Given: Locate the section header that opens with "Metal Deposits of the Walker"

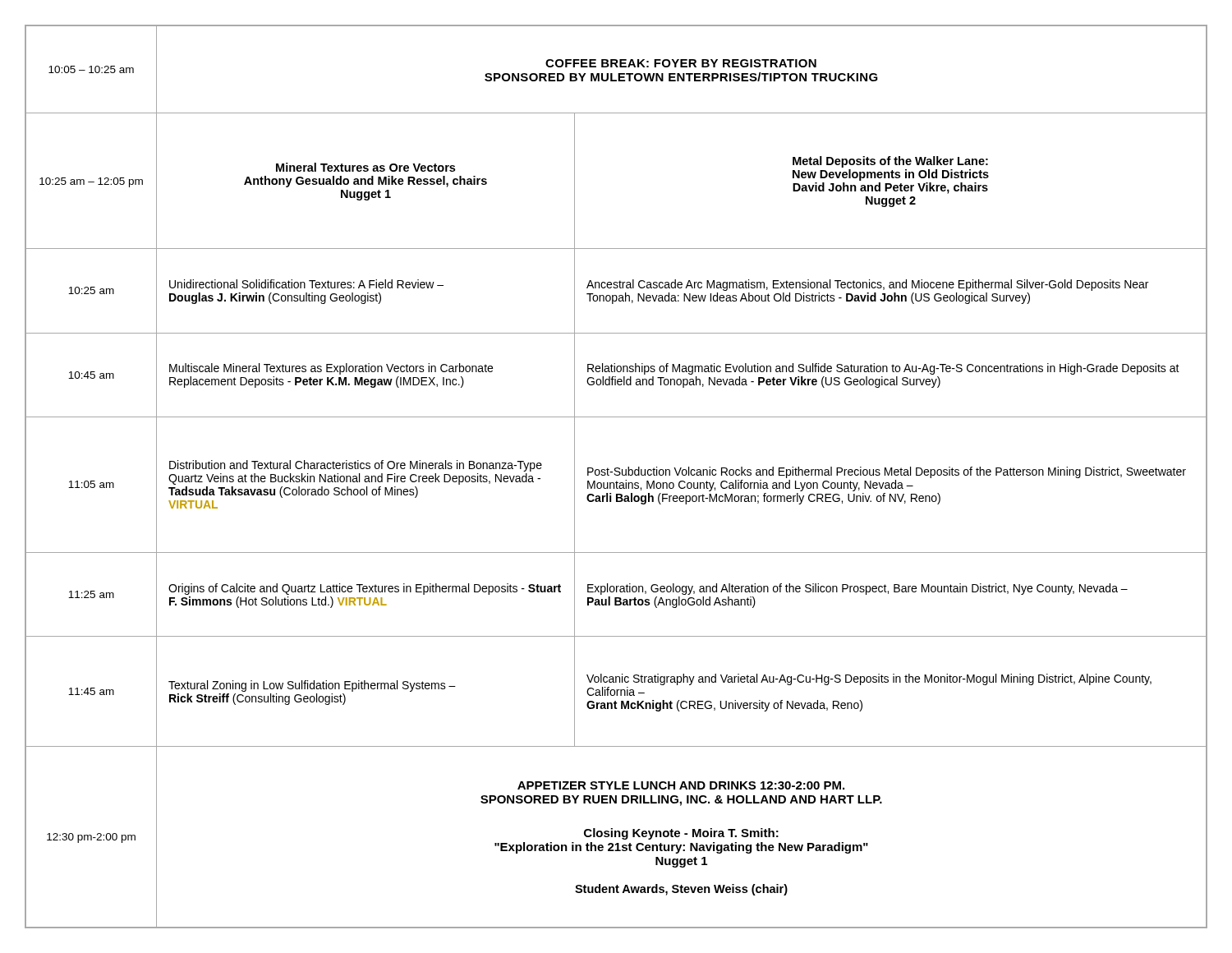Looking at the screenshot, I should [x=890, y=181].
